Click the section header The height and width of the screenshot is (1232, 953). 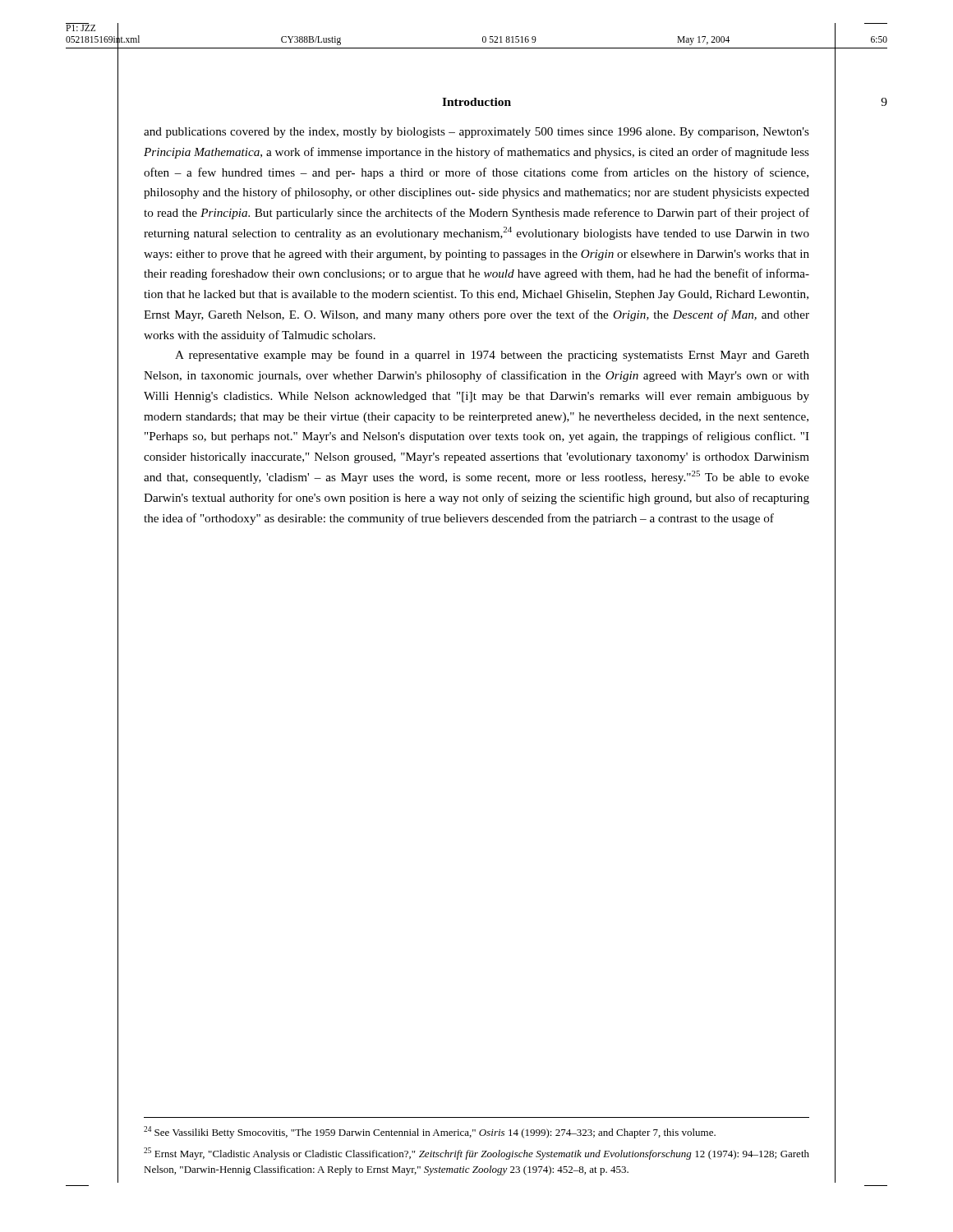(x=476, y=101)
